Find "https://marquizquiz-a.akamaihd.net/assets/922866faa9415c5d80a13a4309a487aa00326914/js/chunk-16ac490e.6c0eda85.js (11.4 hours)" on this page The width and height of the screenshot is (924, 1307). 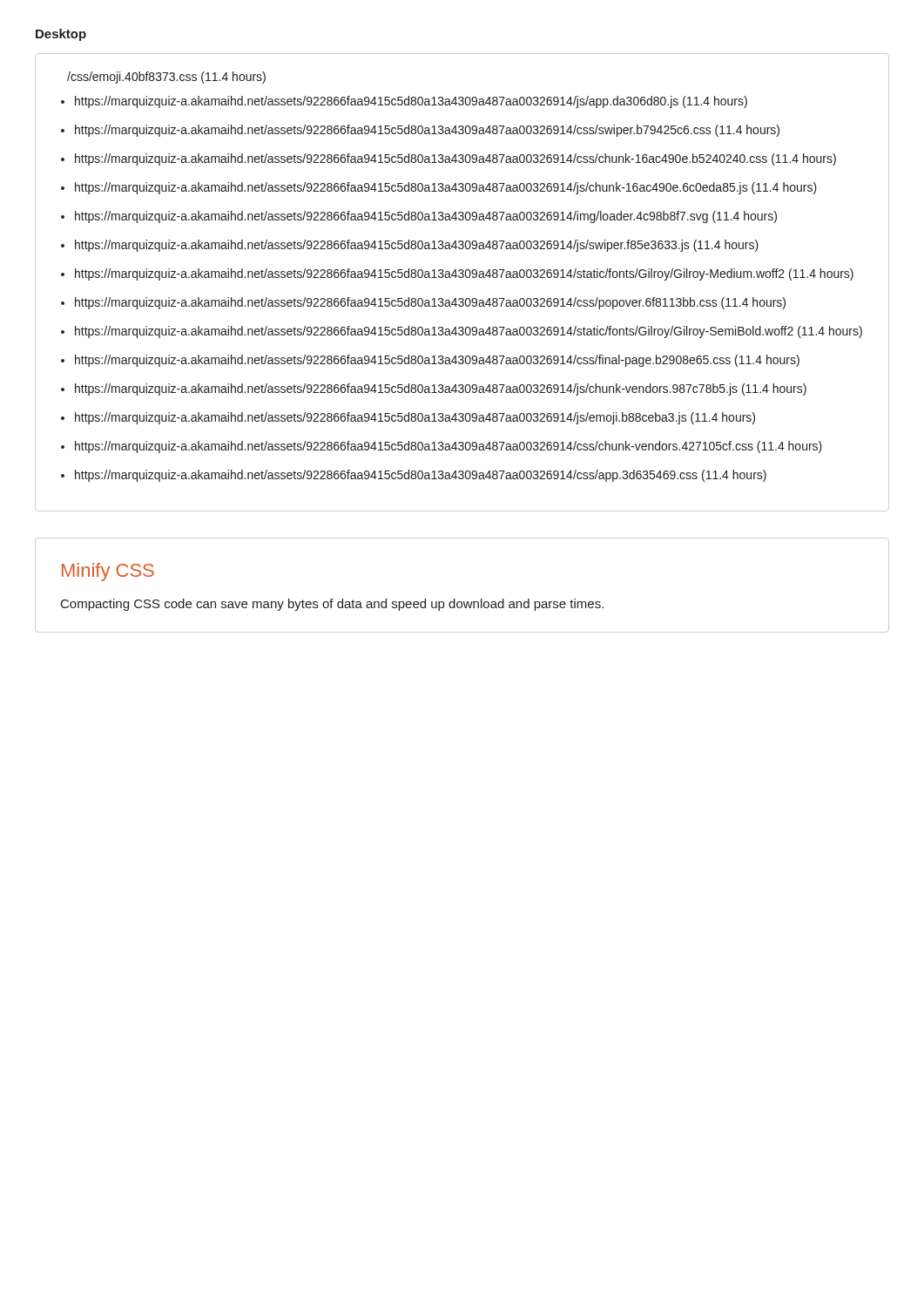point(445,187)
